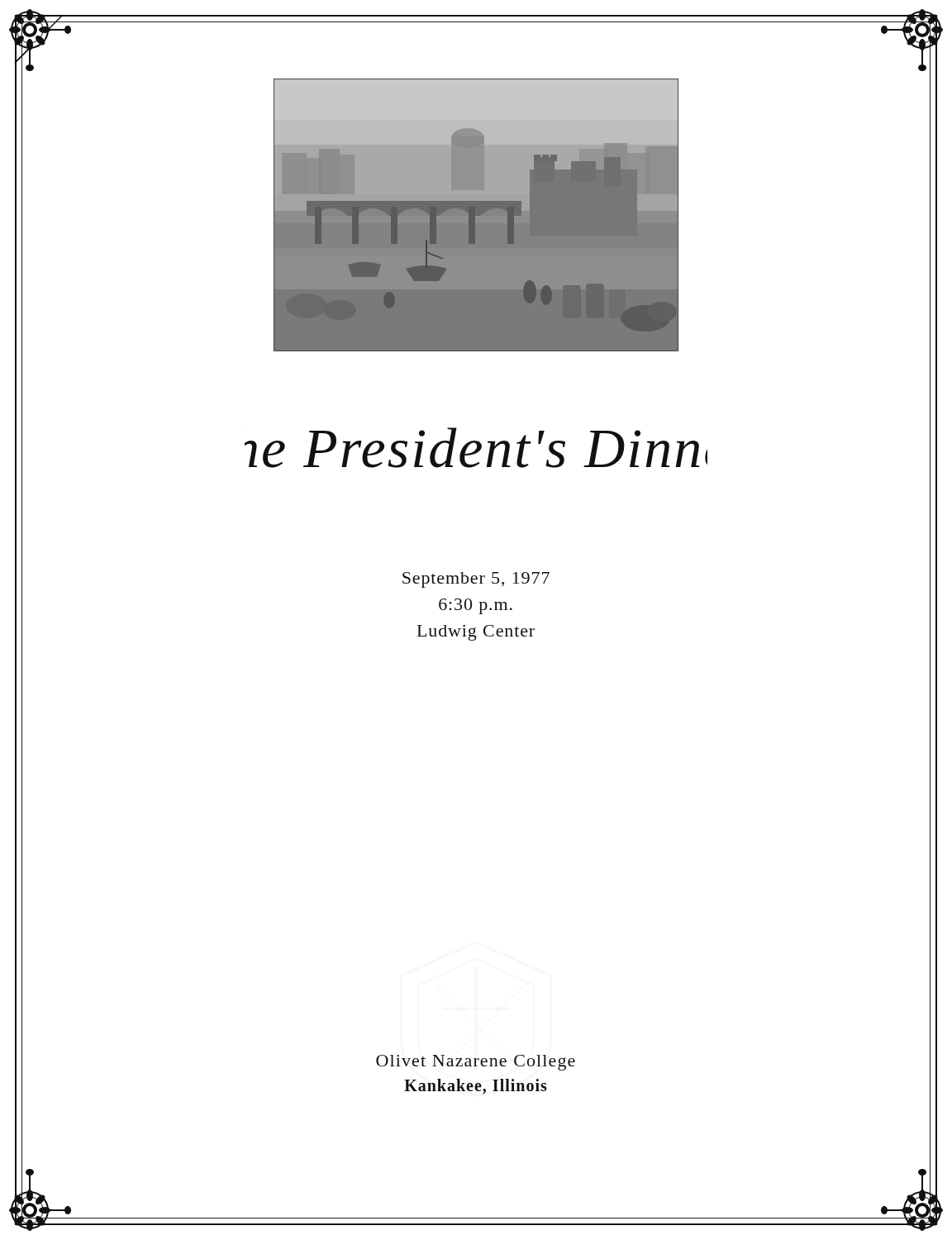Click on the photo

point(476,215)
